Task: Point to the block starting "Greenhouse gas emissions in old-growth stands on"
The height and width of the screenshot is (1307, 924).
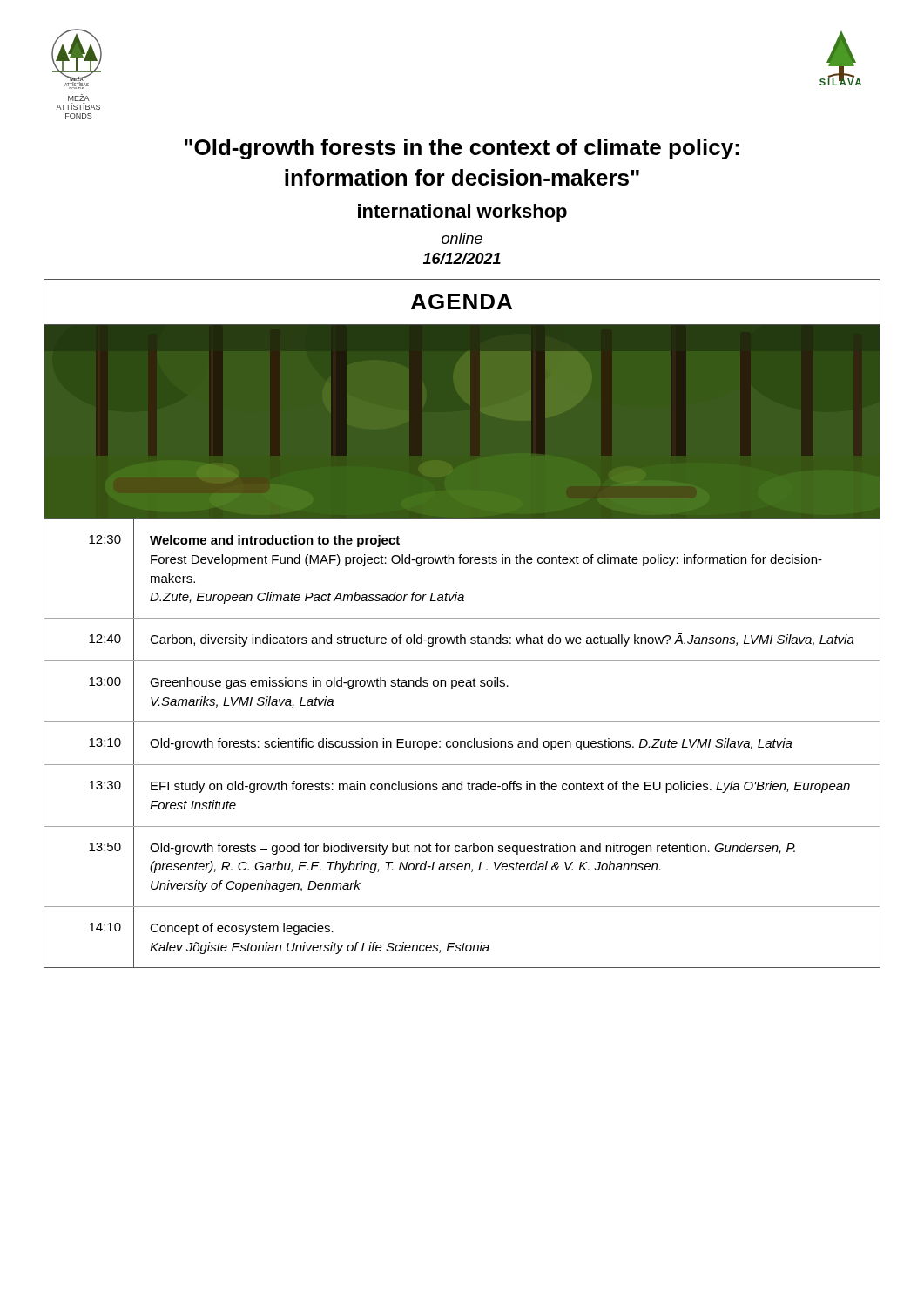Action: [x=329, y=691]
